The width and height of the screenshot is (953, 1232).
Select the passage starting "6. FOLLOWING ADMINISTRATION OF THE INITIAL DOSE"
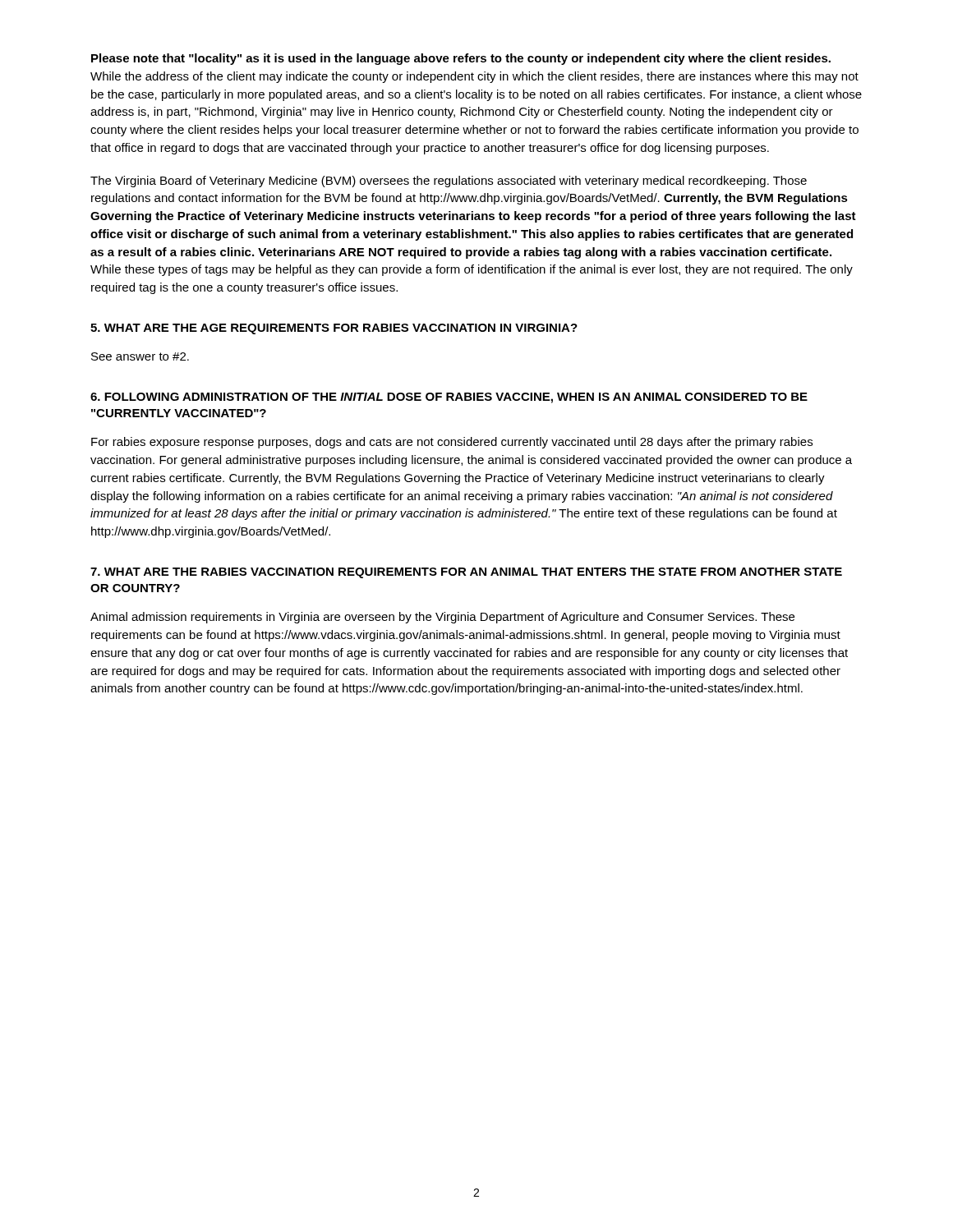[449, 404]
